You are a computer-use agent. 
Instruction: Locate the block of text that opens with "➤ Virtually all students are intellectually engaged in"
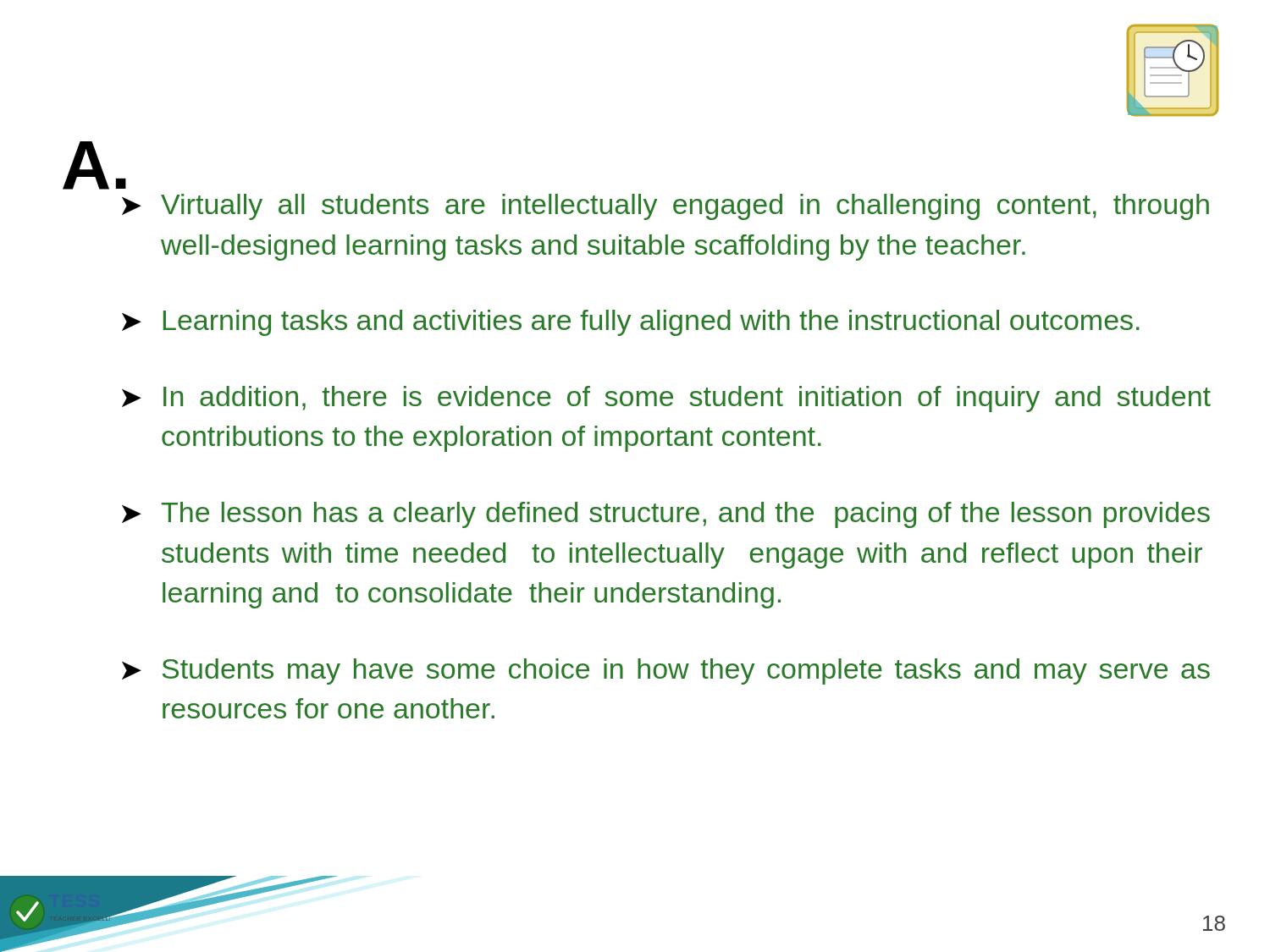tap(665, 225)
